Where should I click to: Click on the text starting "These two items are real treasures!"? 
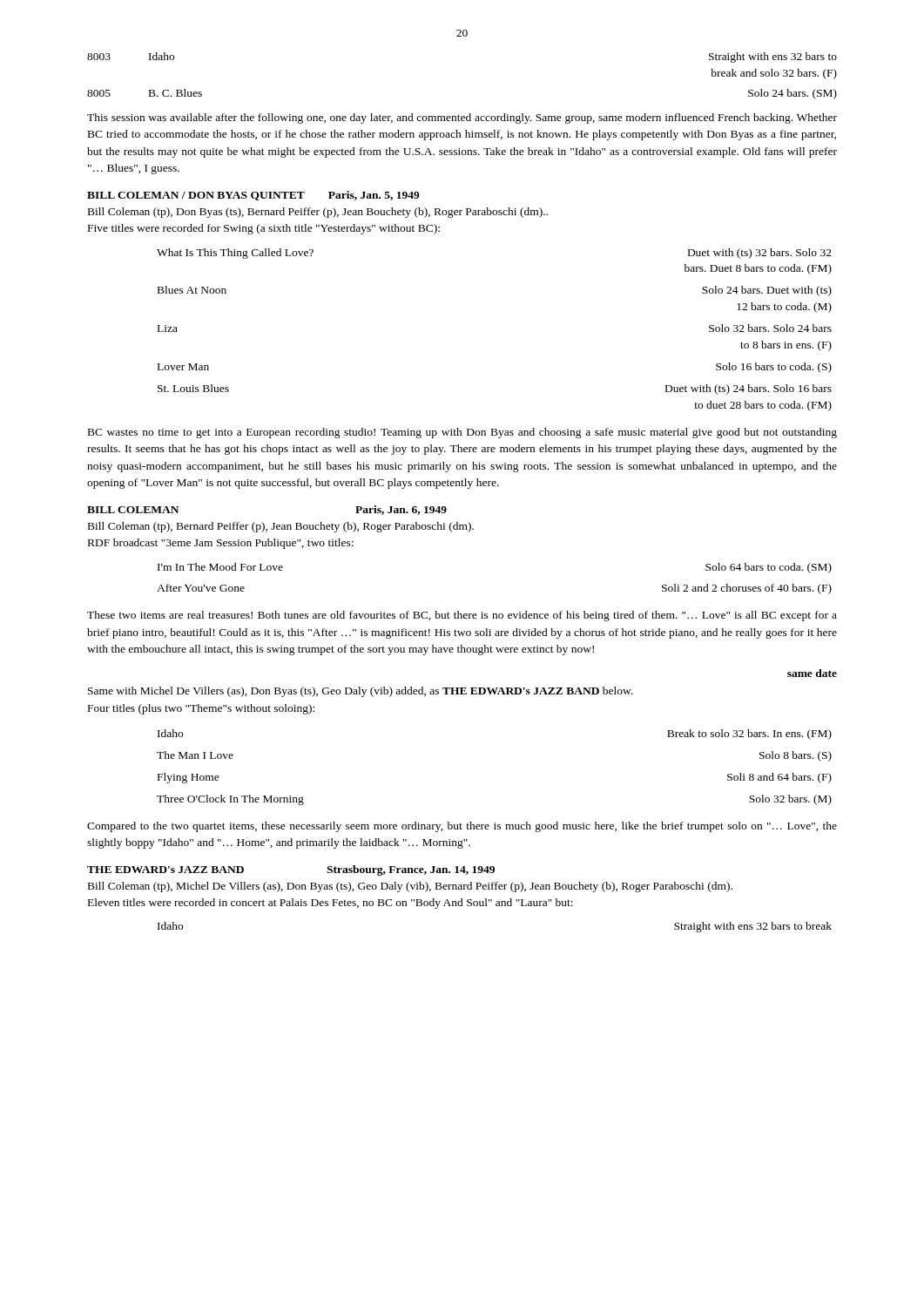(x=462, y=632)
